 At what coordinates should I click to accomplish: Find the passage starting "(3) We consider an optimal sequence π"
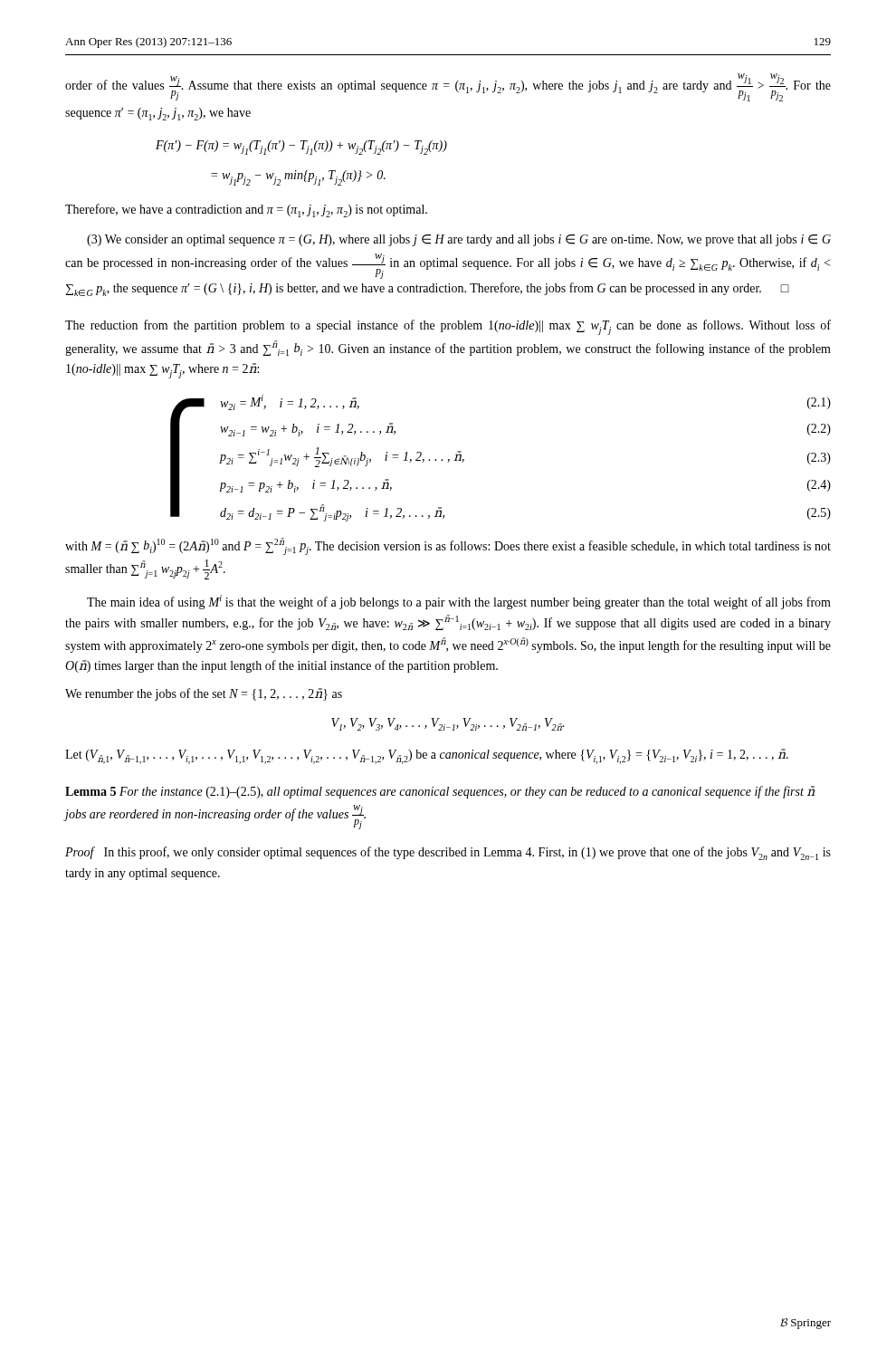click(x=448, y=265)
